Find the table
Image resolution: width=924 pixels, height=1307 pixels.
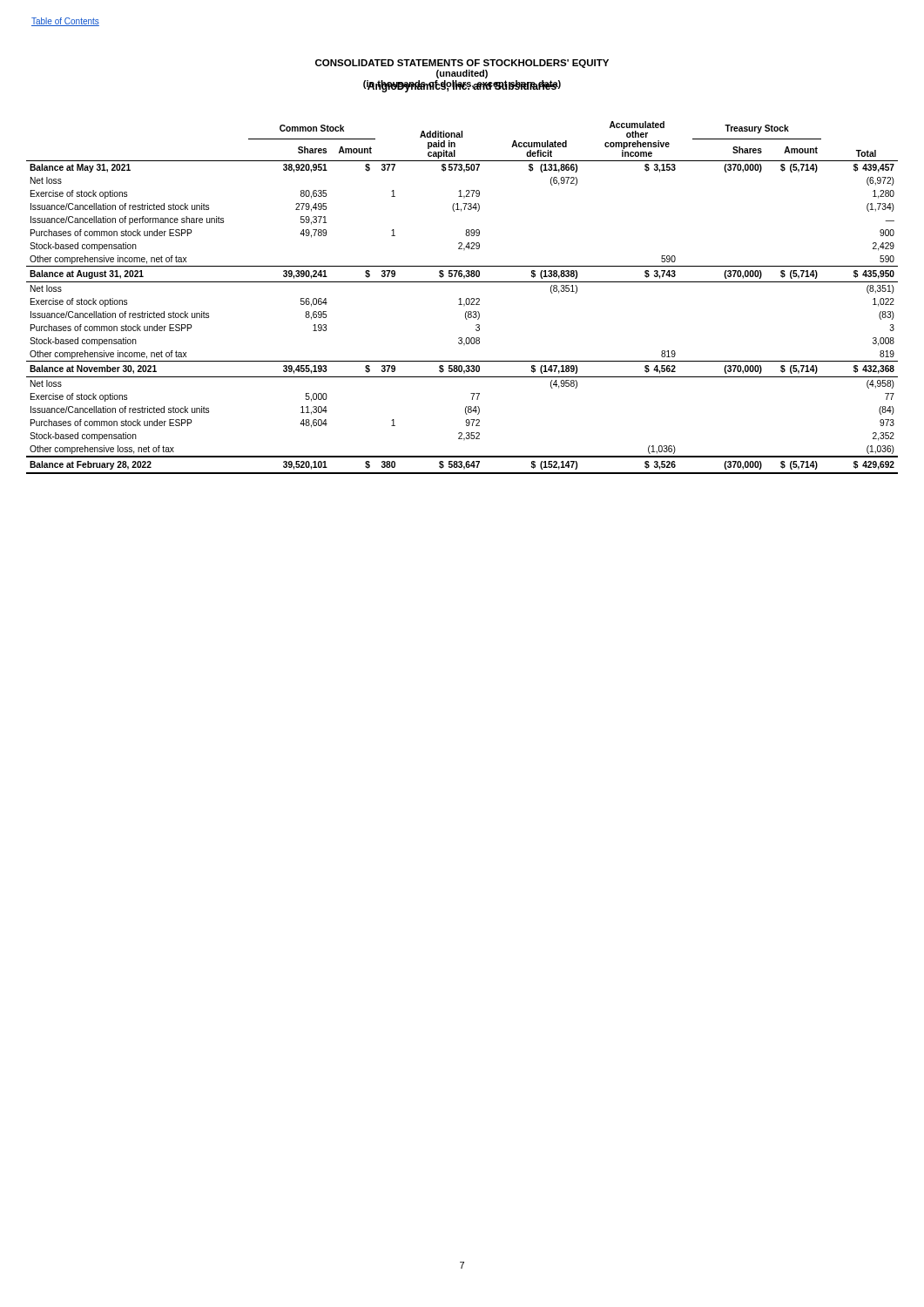click(462, 296)
